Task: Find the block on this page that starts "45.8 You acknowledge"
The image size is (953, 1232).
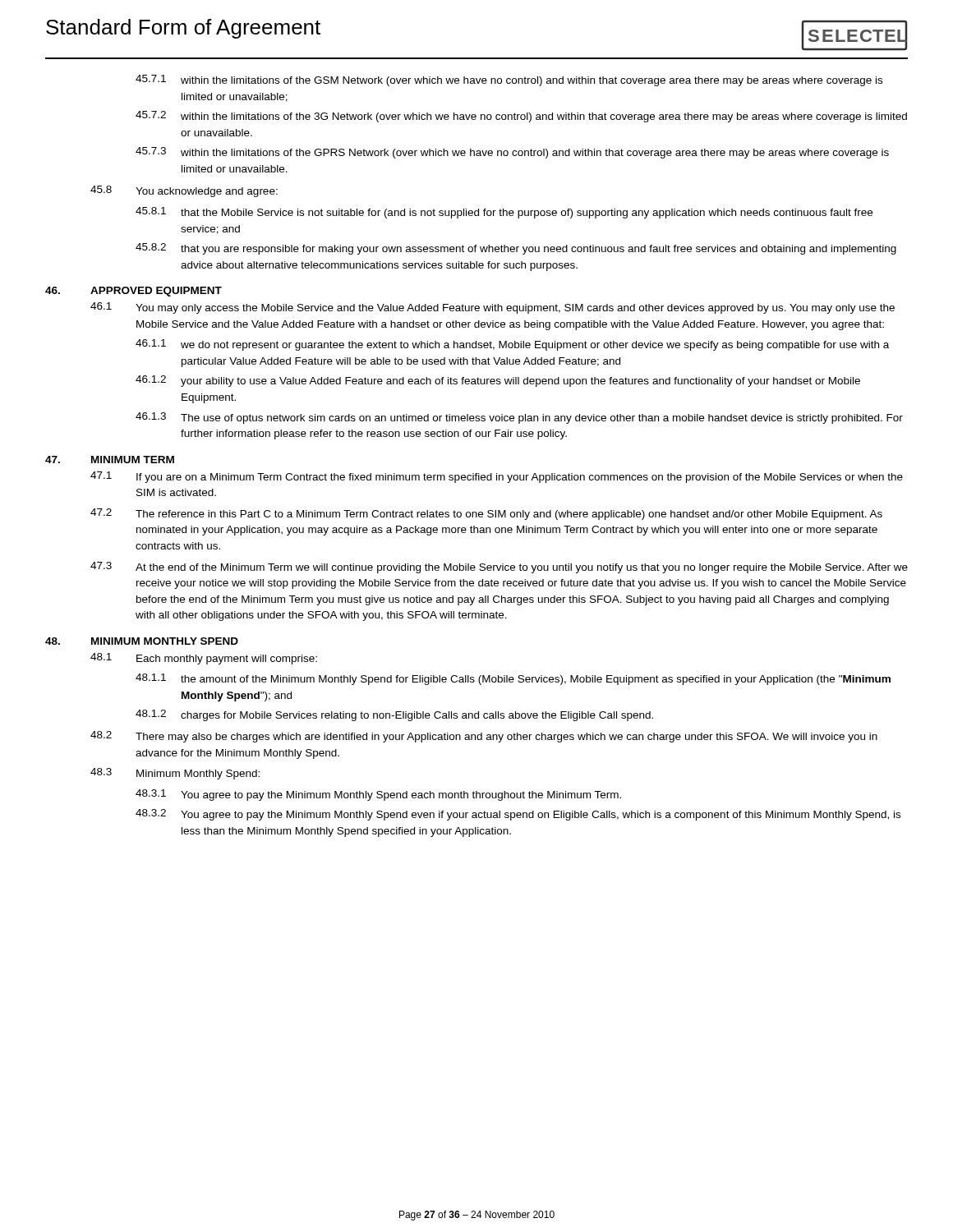Action: coord(184,191)
